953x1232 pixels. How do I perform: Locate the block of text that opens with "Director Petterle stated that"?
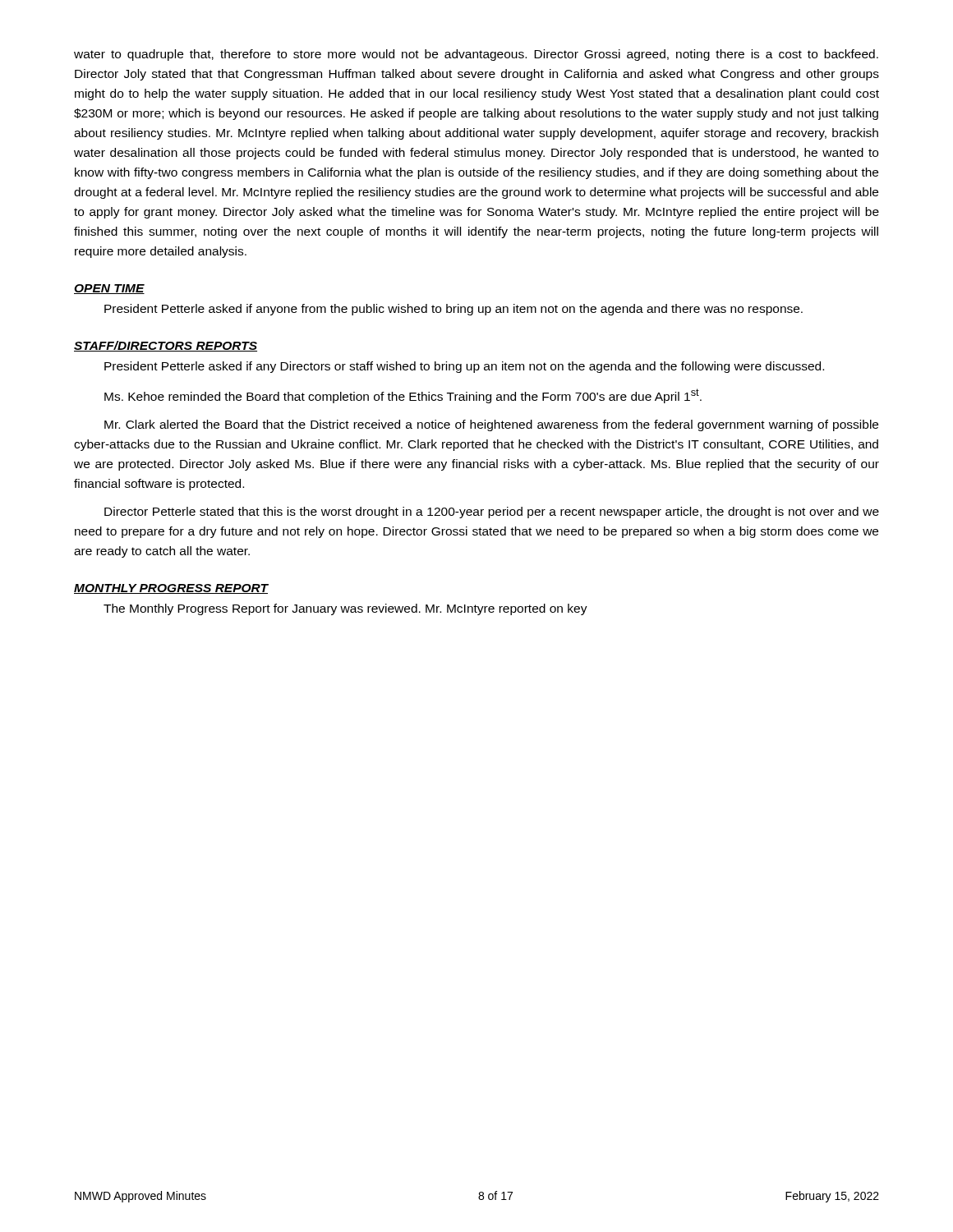(x=476, y=531)
